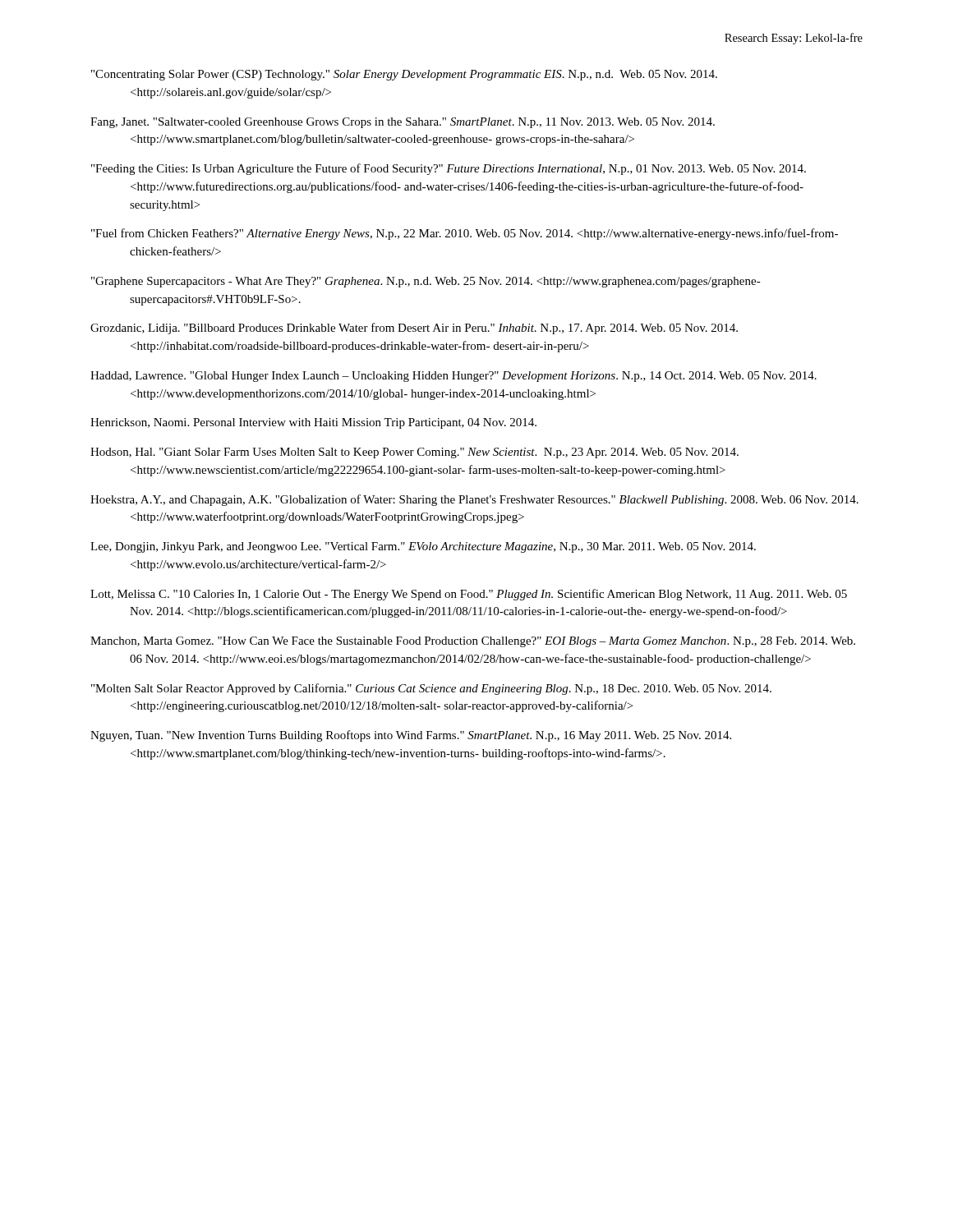The width and height of the screenshot is (953, 1232).
Task: Click on the list item containing ""Molten Salt Solar Reactor Approved"
Action: (x=431, y=697)
